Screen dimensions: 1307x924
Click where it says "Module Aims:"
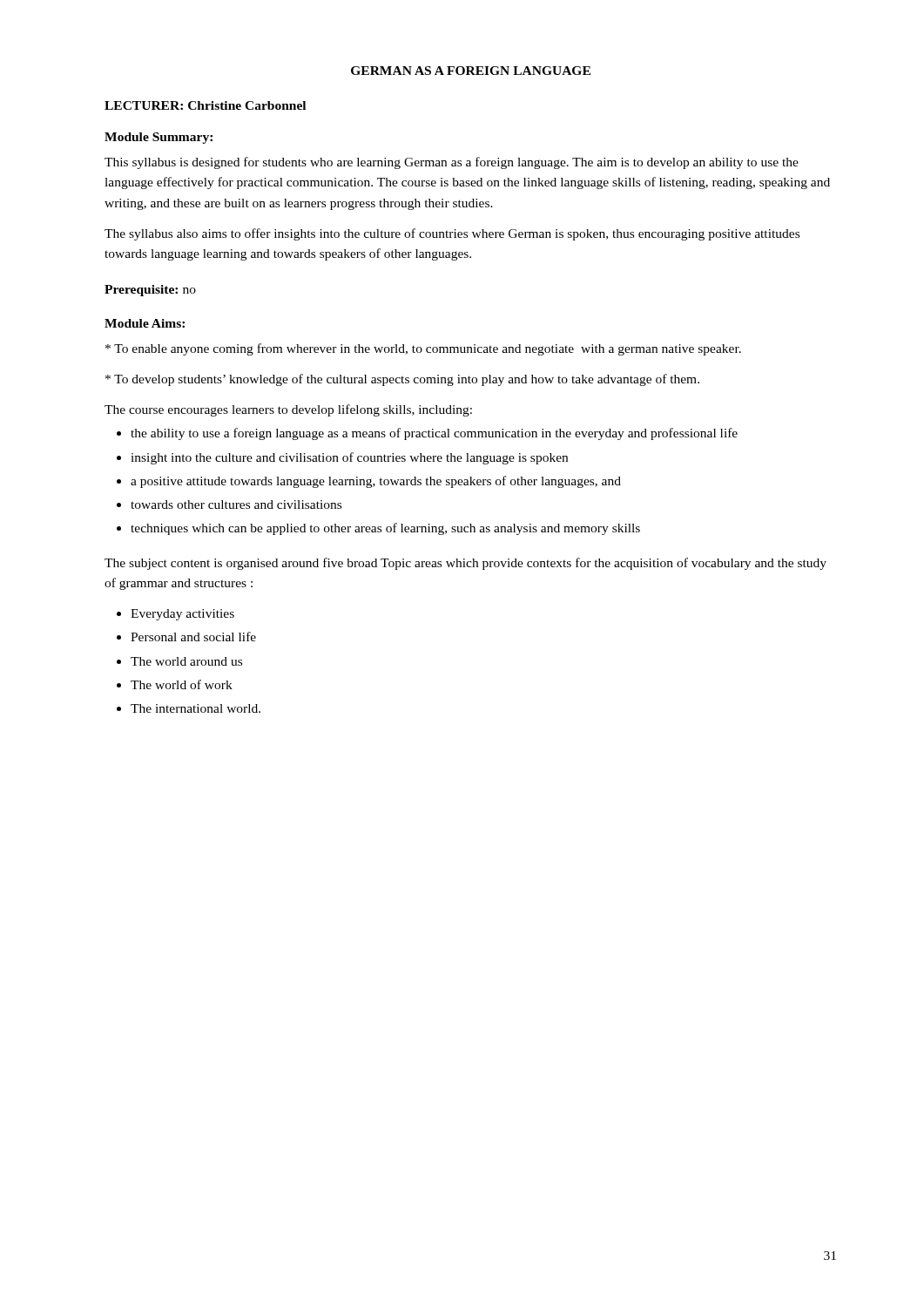145,322
